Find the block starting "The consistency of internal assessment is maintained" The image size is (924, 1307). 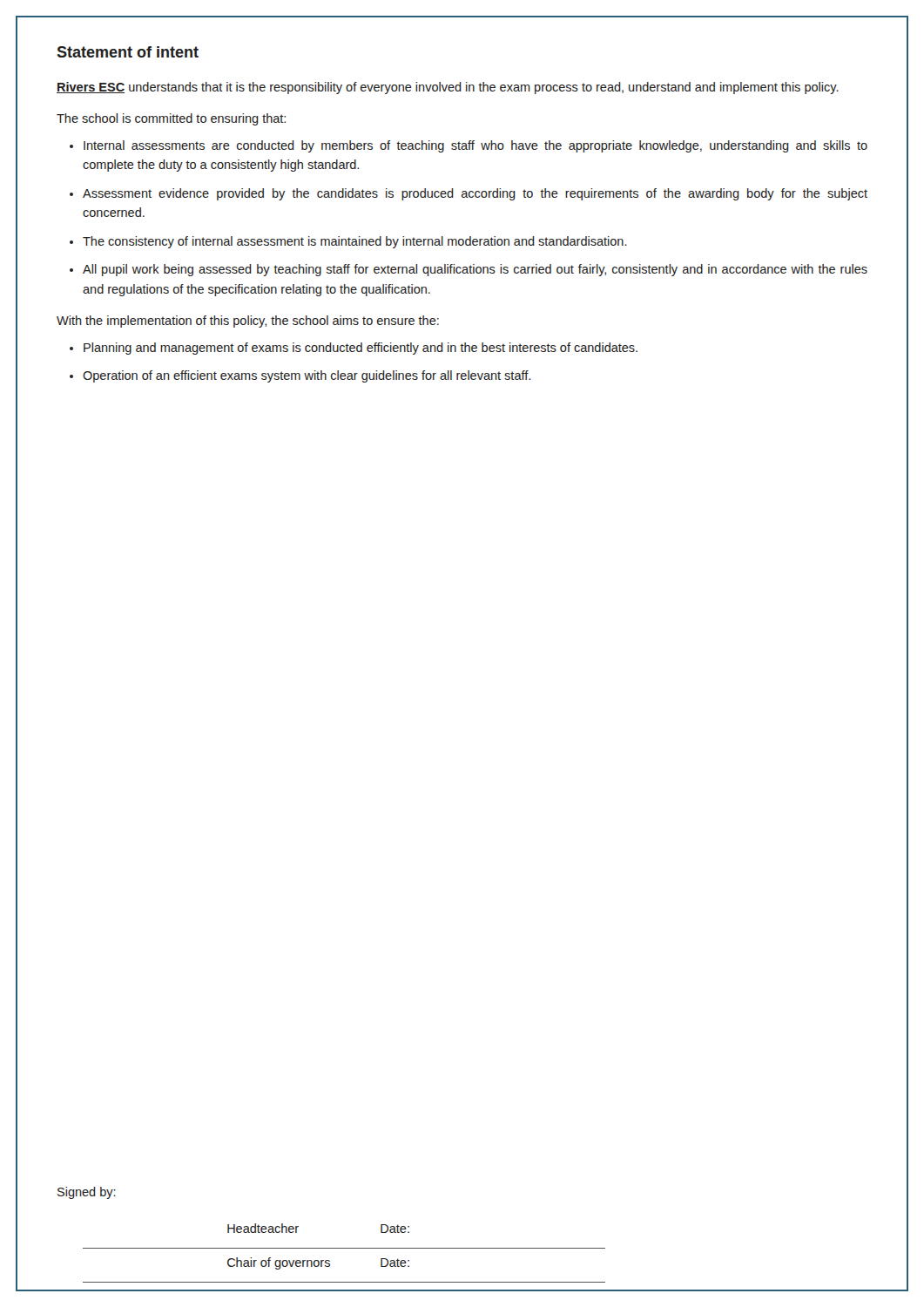click(x=355, y=241)
